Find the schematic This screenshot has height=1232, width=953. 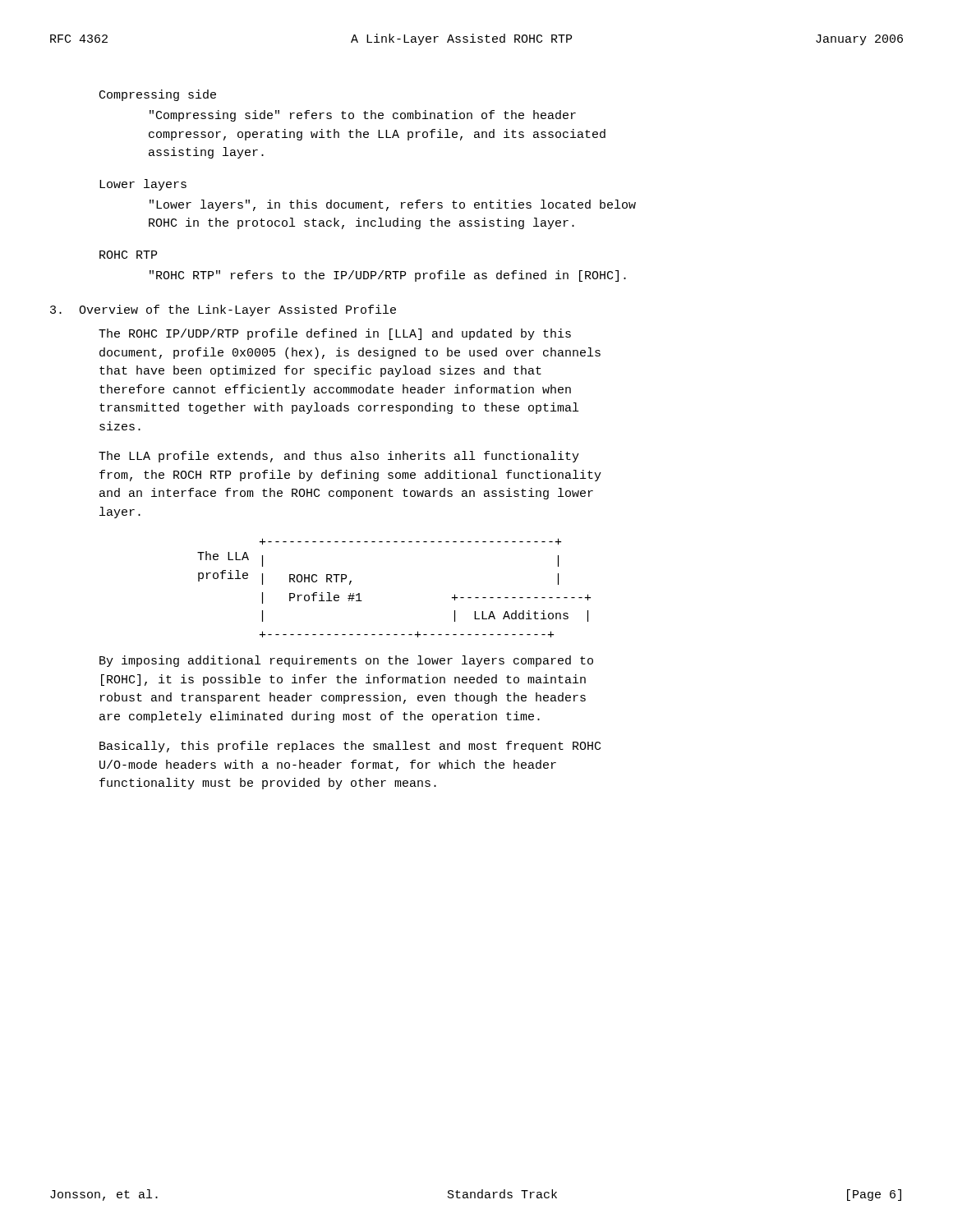550,589
